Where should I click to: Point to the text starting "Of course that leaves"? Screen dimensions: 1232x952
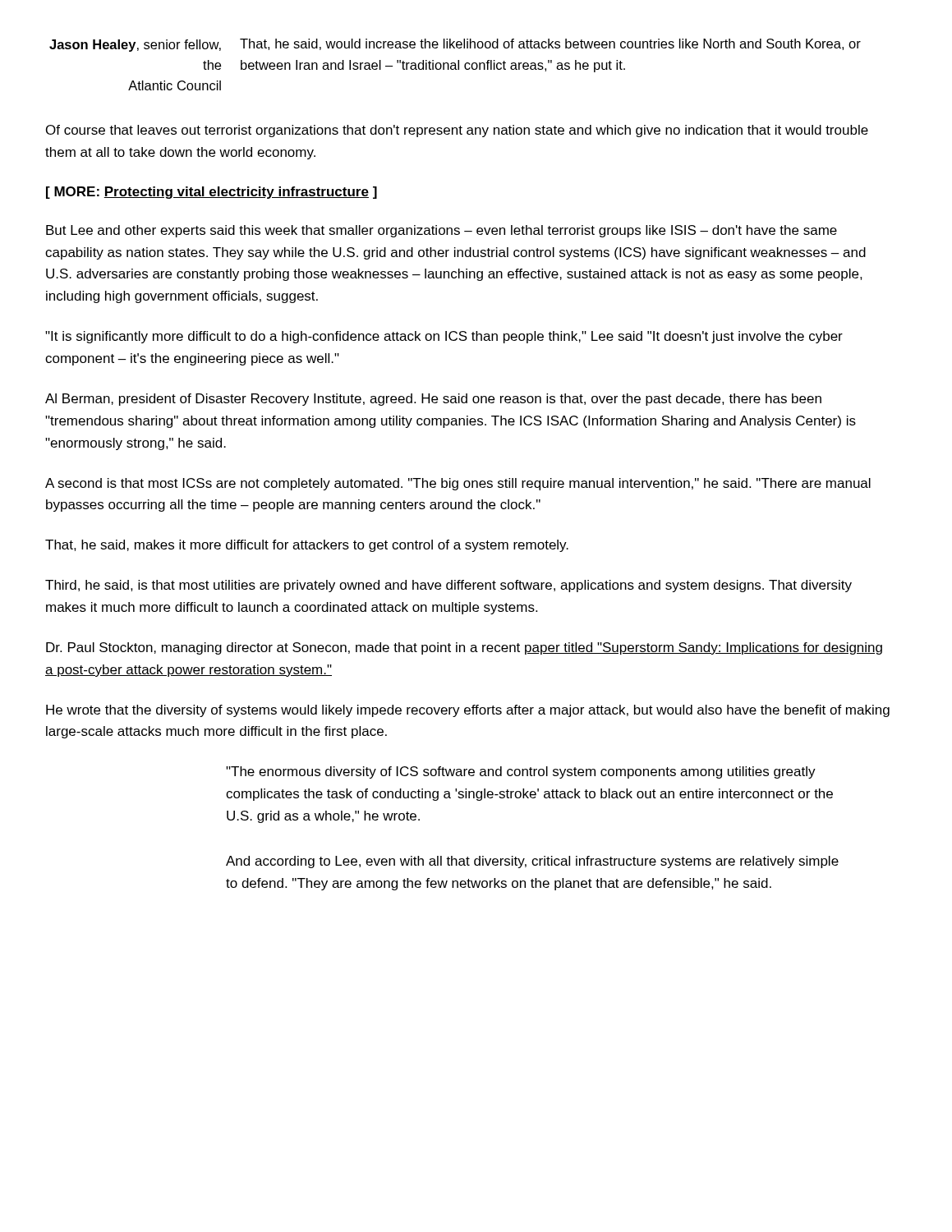tap(457, 141)
